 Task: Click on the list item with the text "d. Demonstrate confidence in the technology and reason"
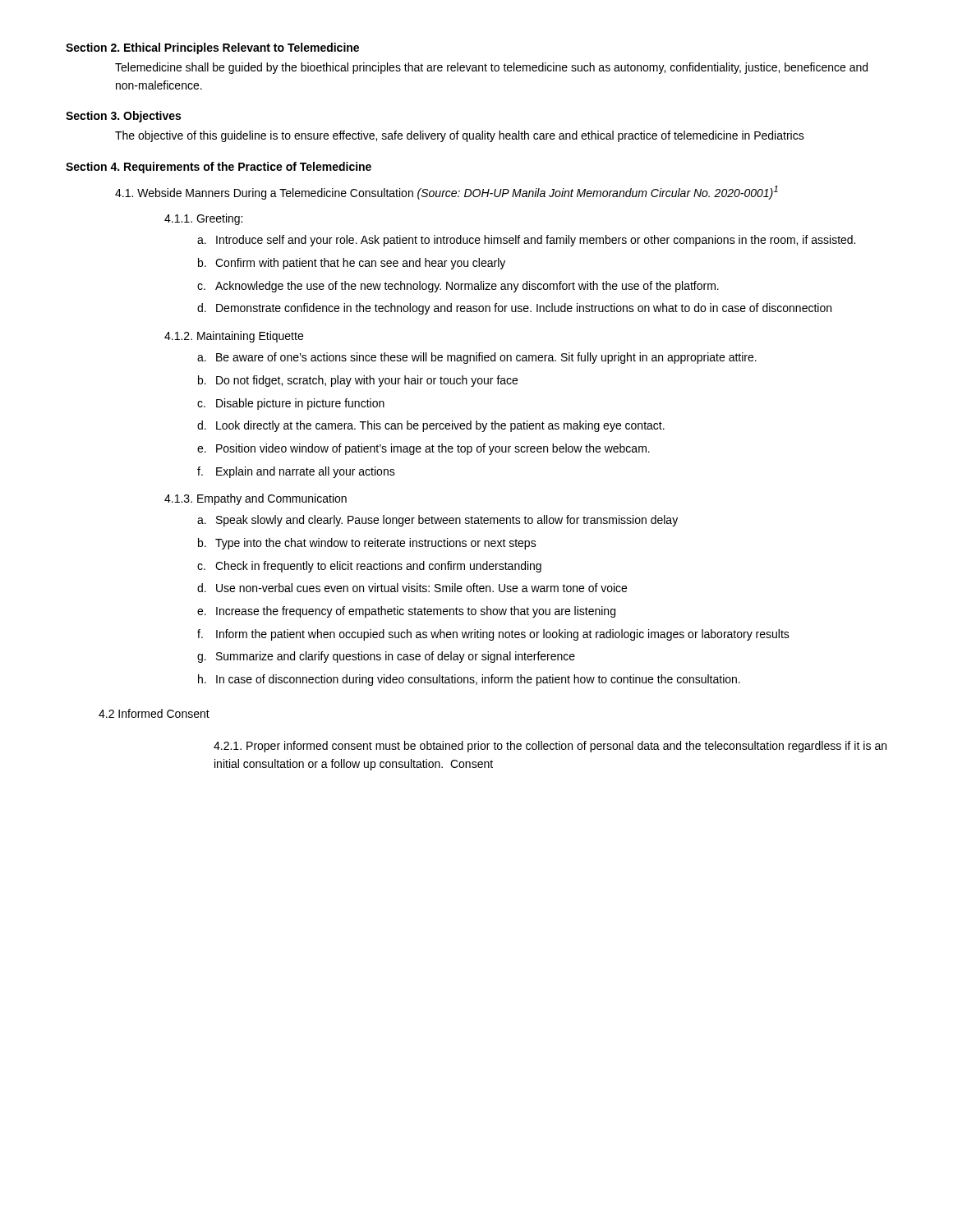(x=515, y=309)
